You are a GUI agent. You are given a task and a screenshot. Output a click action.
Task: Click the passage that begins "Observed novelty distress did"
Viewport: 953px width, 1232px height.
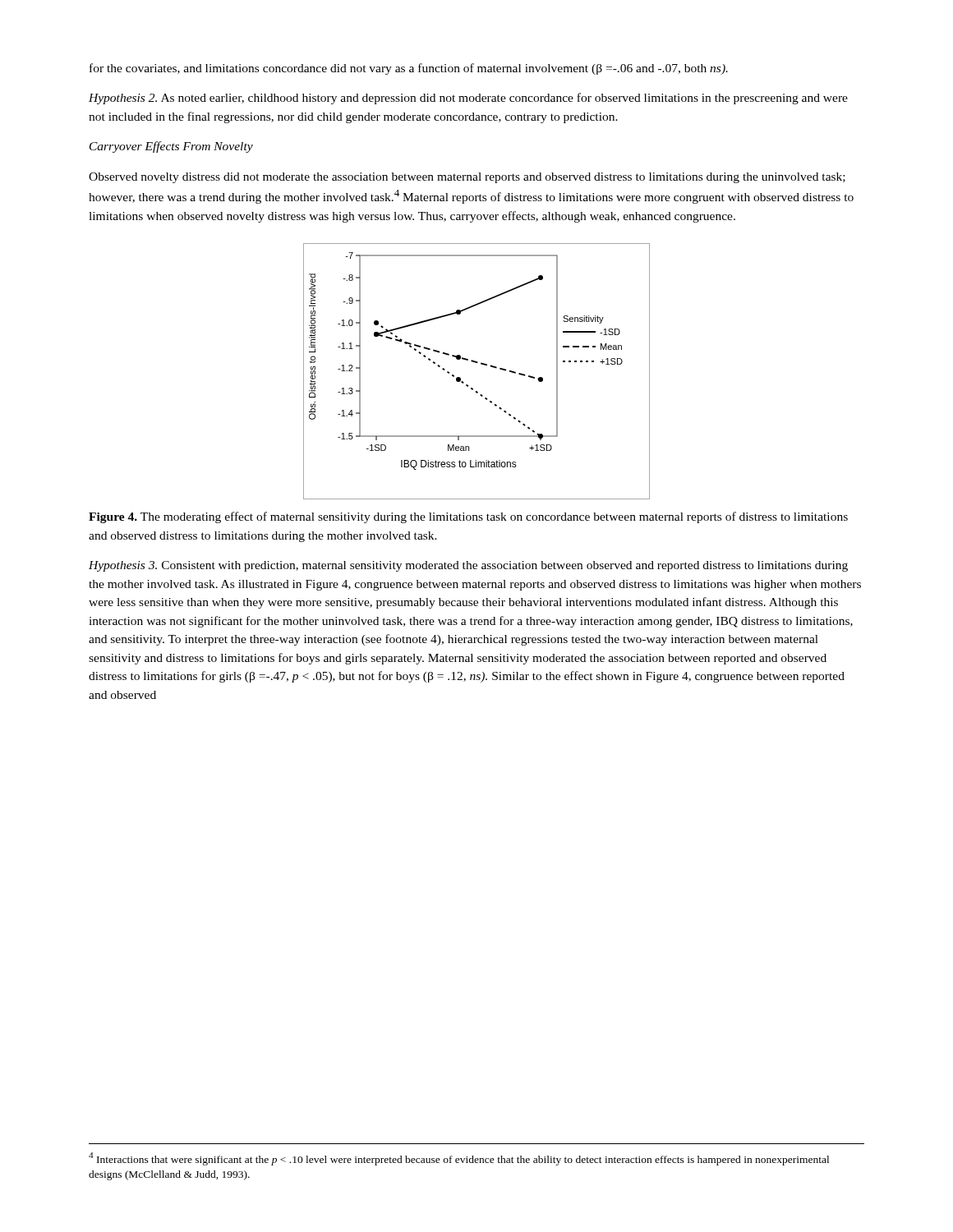pos(471,196)
